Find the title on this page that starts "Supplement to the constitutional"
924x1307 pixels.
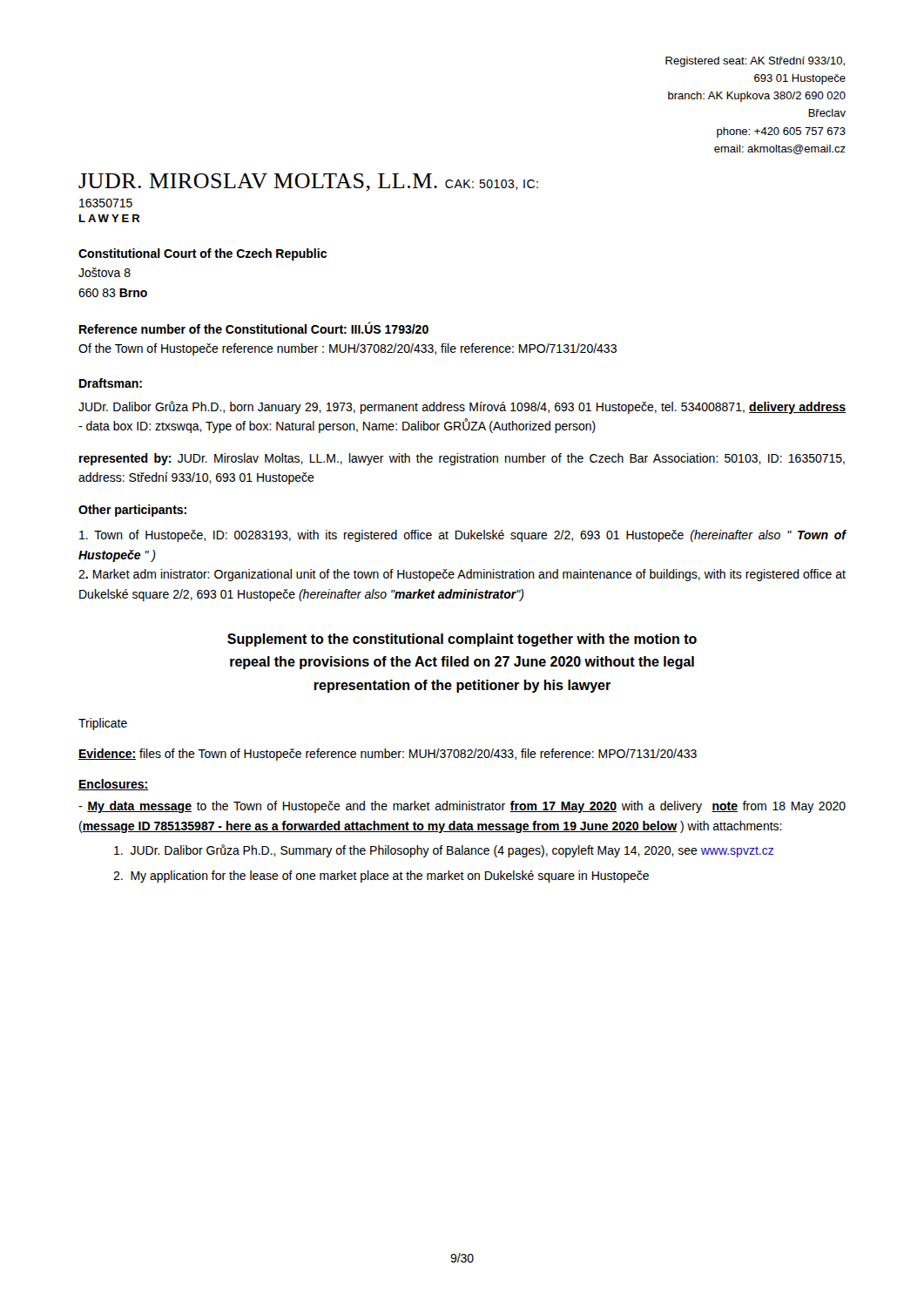pos(462,662)
